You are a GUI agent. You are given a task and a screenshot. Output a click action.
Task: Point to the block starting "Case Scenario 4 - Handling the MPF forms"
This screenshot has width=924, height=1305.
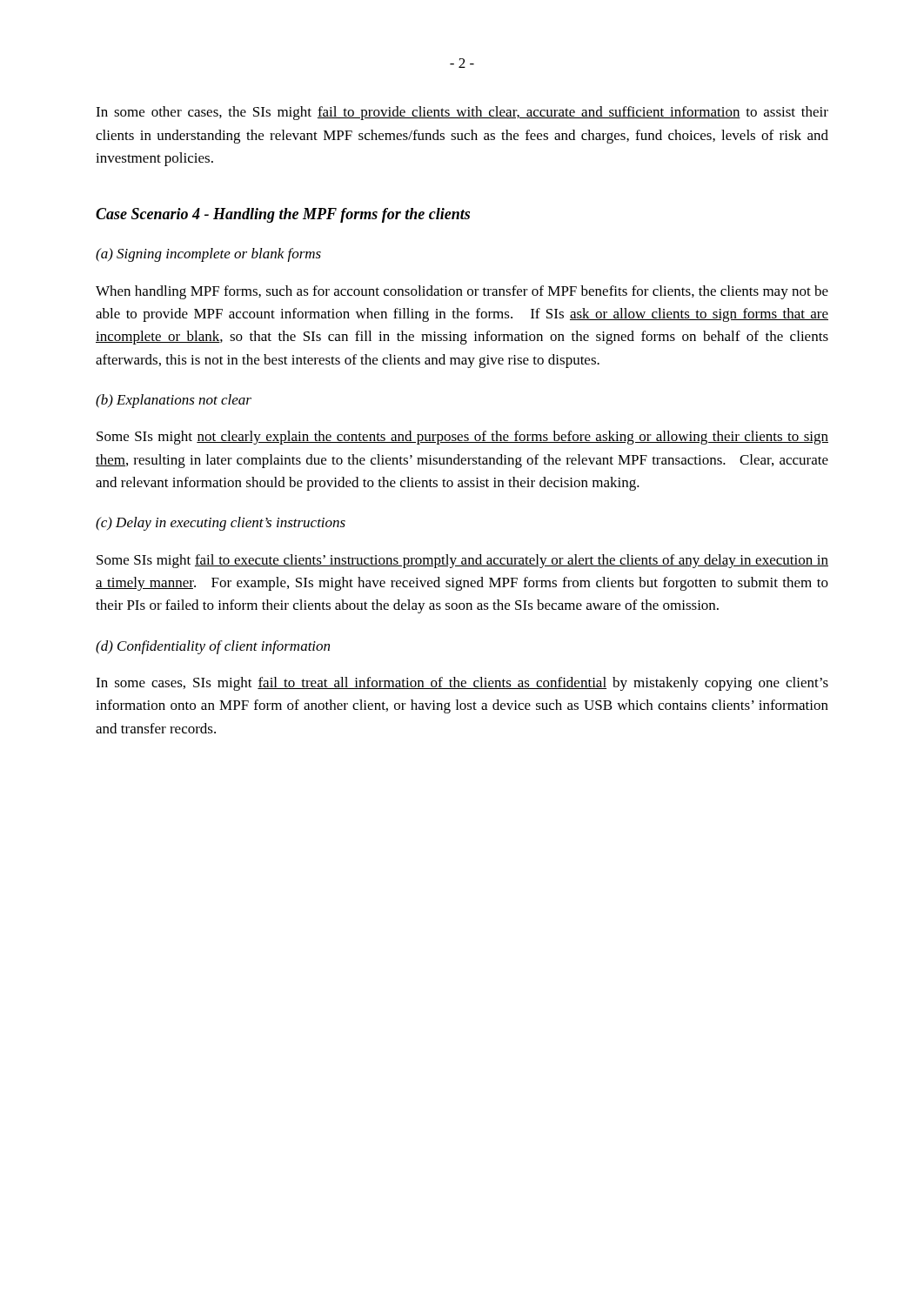tap(283, 214)
